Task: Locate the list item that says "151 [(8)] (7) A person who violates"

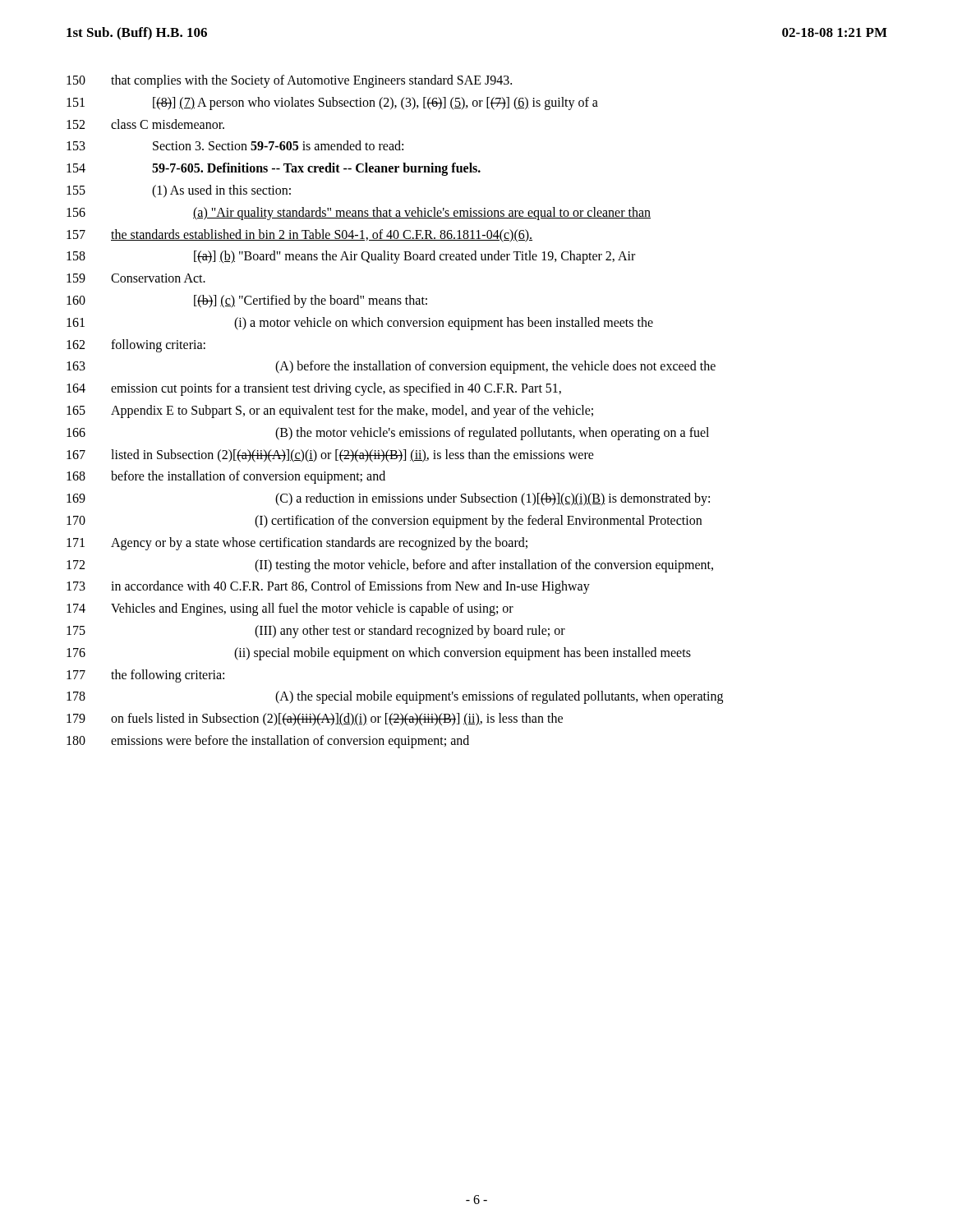Action: click(x=476, y=103)
